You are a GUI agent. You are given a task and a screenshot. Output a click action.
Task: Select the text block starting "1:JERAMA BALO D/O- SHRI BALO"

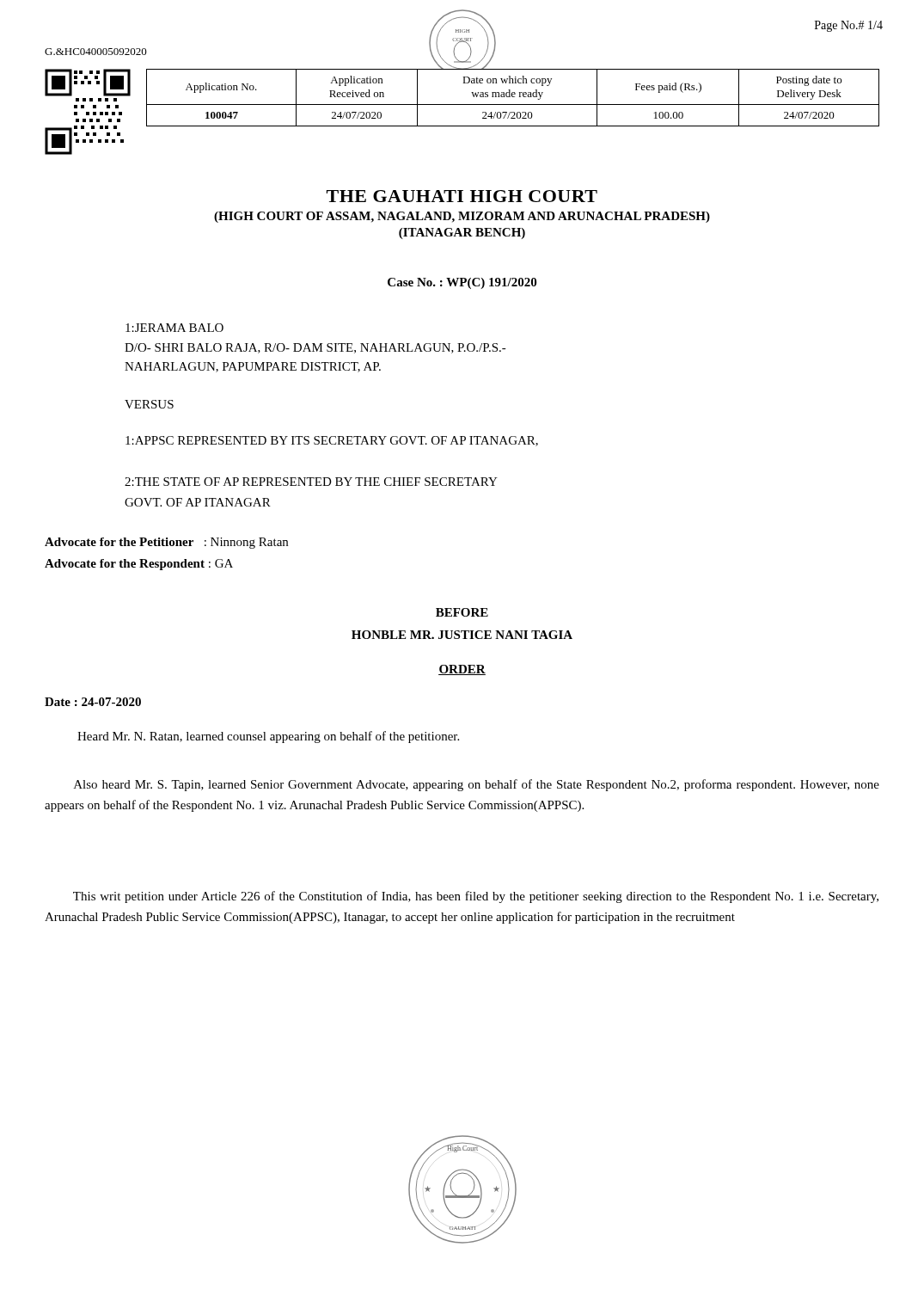pos(315,347)
